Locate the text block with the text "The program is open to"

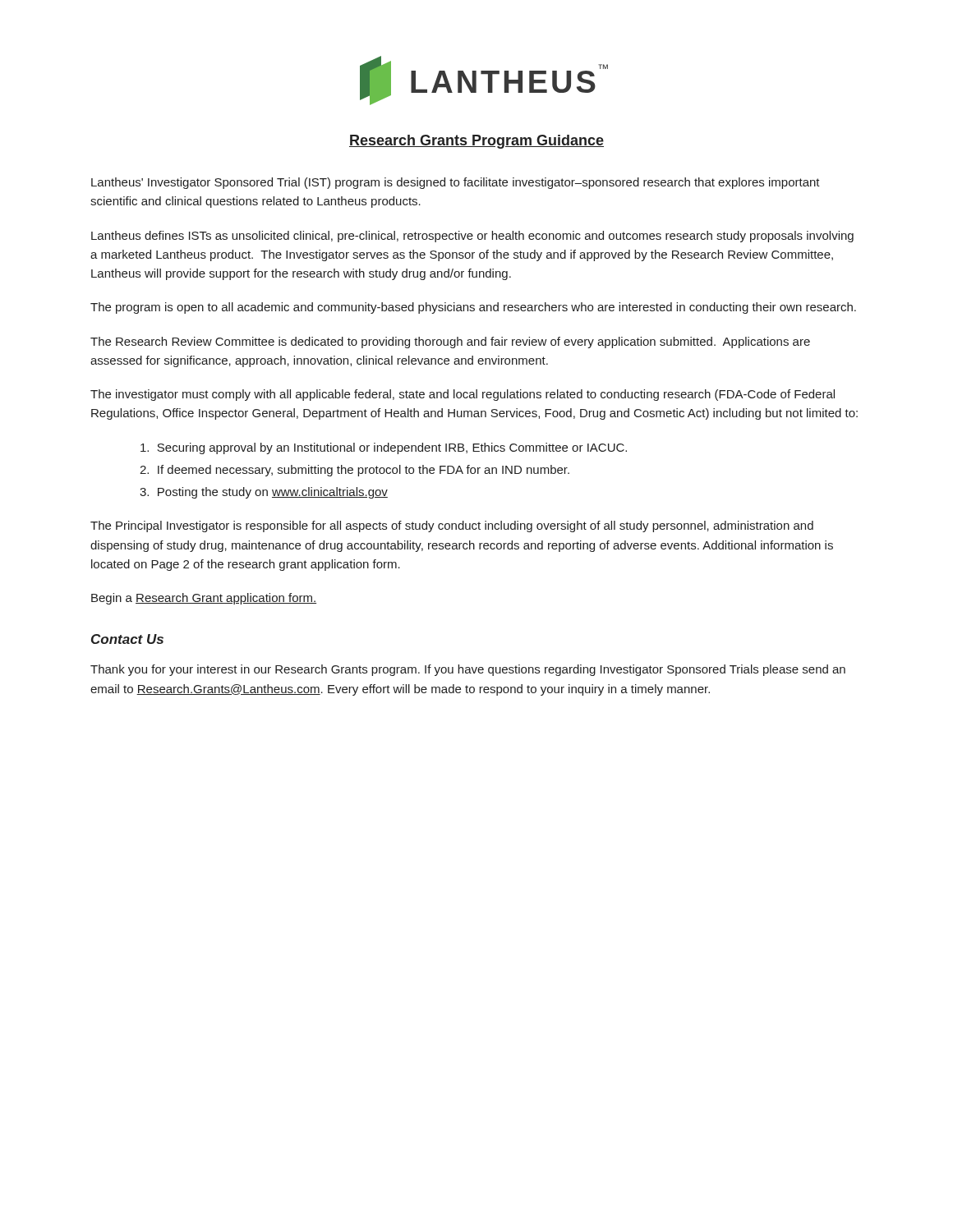pos(474,307)
